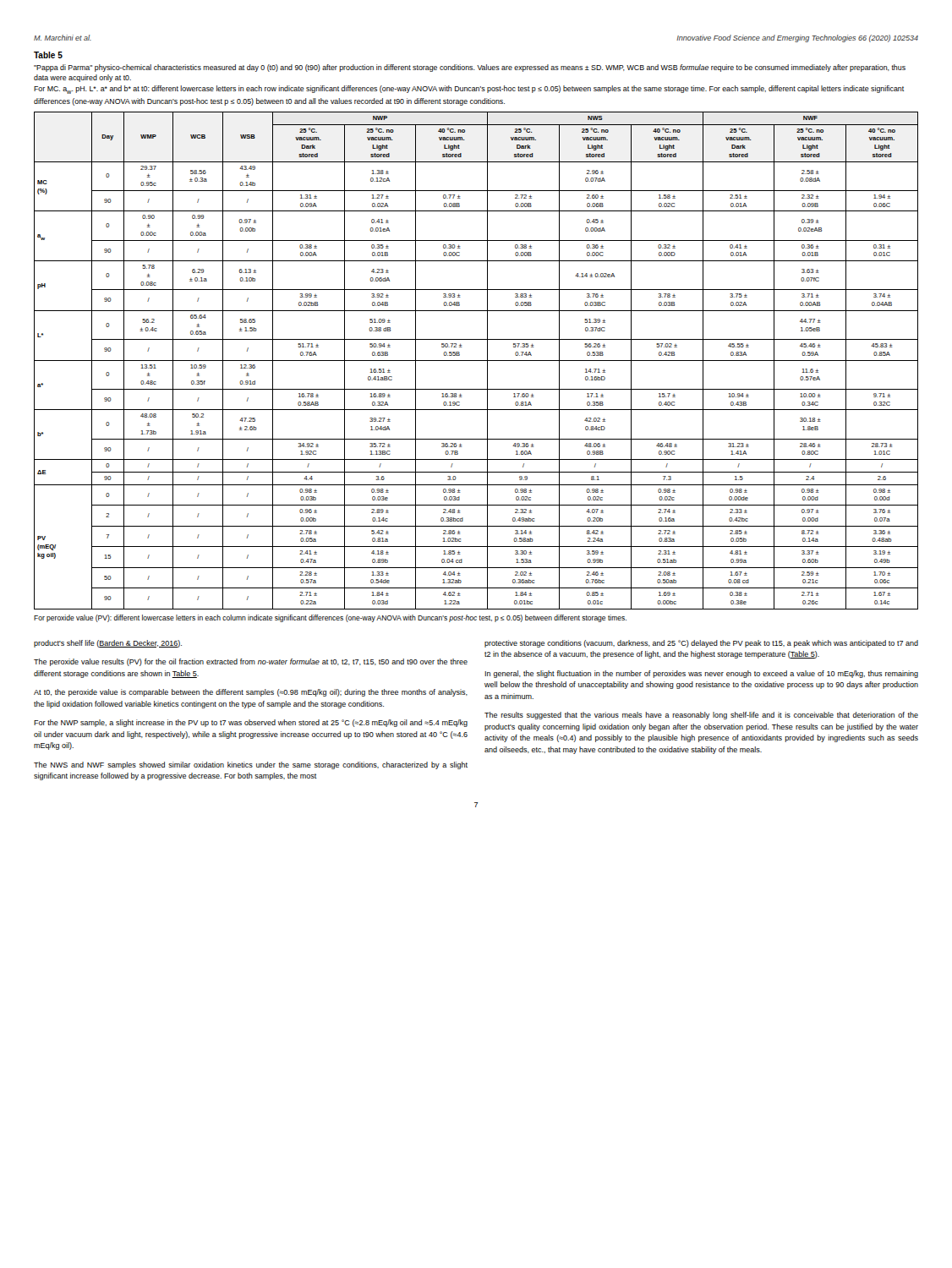Find the block on this page that starts "For peroxide value (PV):"
This screenshot has height=1268, width=952.
point(330,618)
